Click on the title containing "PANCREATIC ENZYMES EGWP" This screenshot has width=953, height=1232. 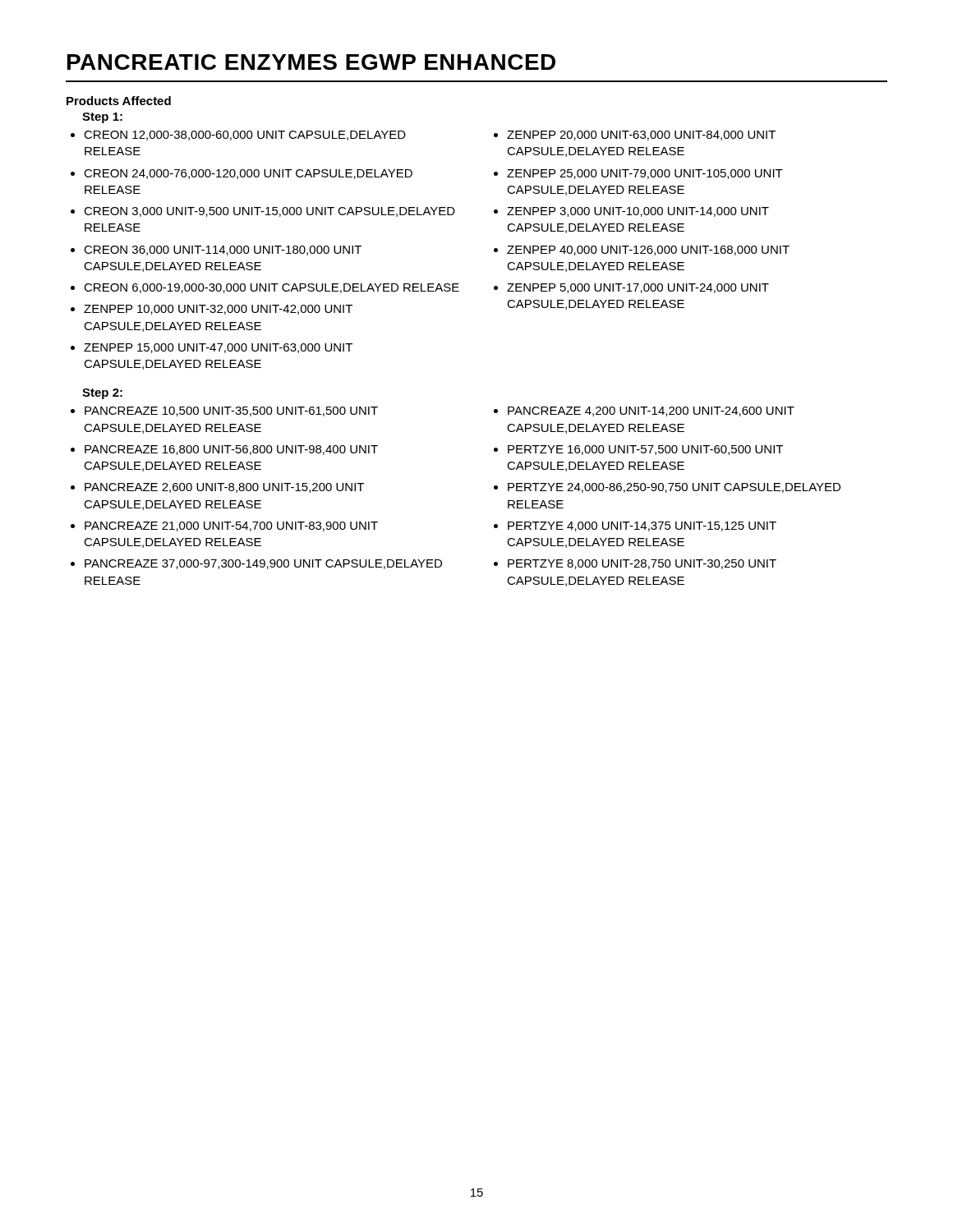pyautogui.click(x=311, y=62)
